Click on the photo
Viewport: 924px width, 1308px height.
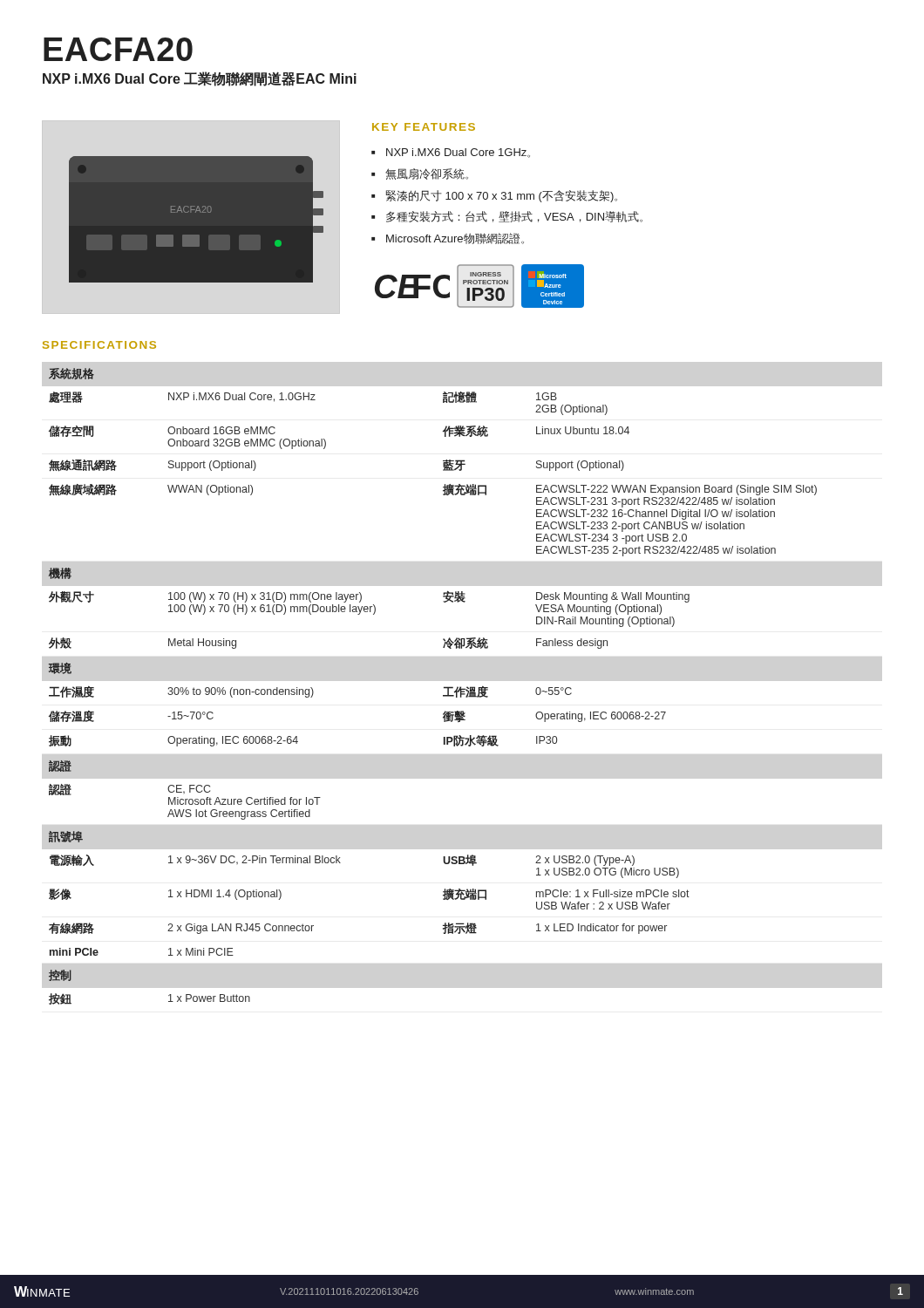191,217
